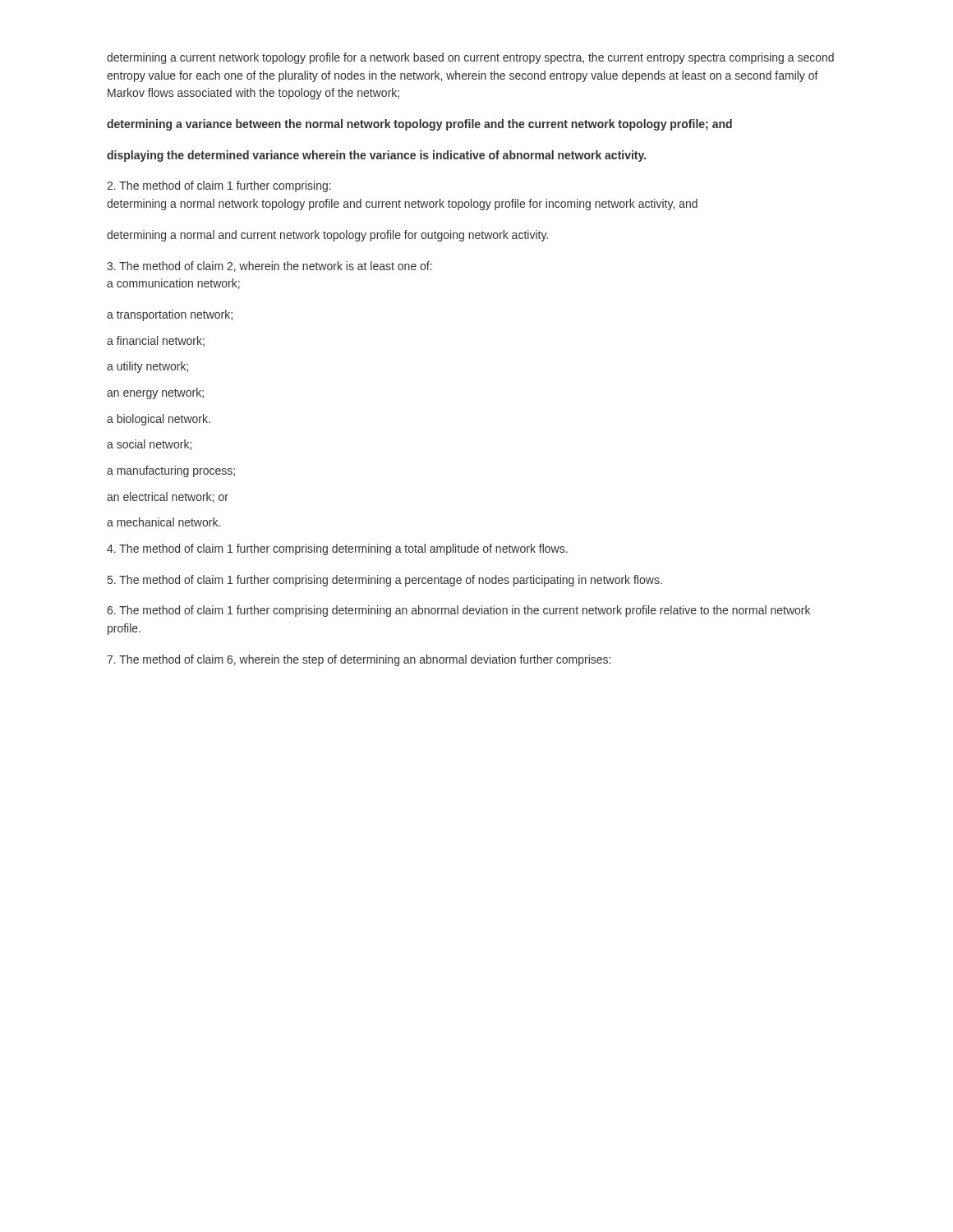Select the element starting "a biological network."

[x=159, y=419]
